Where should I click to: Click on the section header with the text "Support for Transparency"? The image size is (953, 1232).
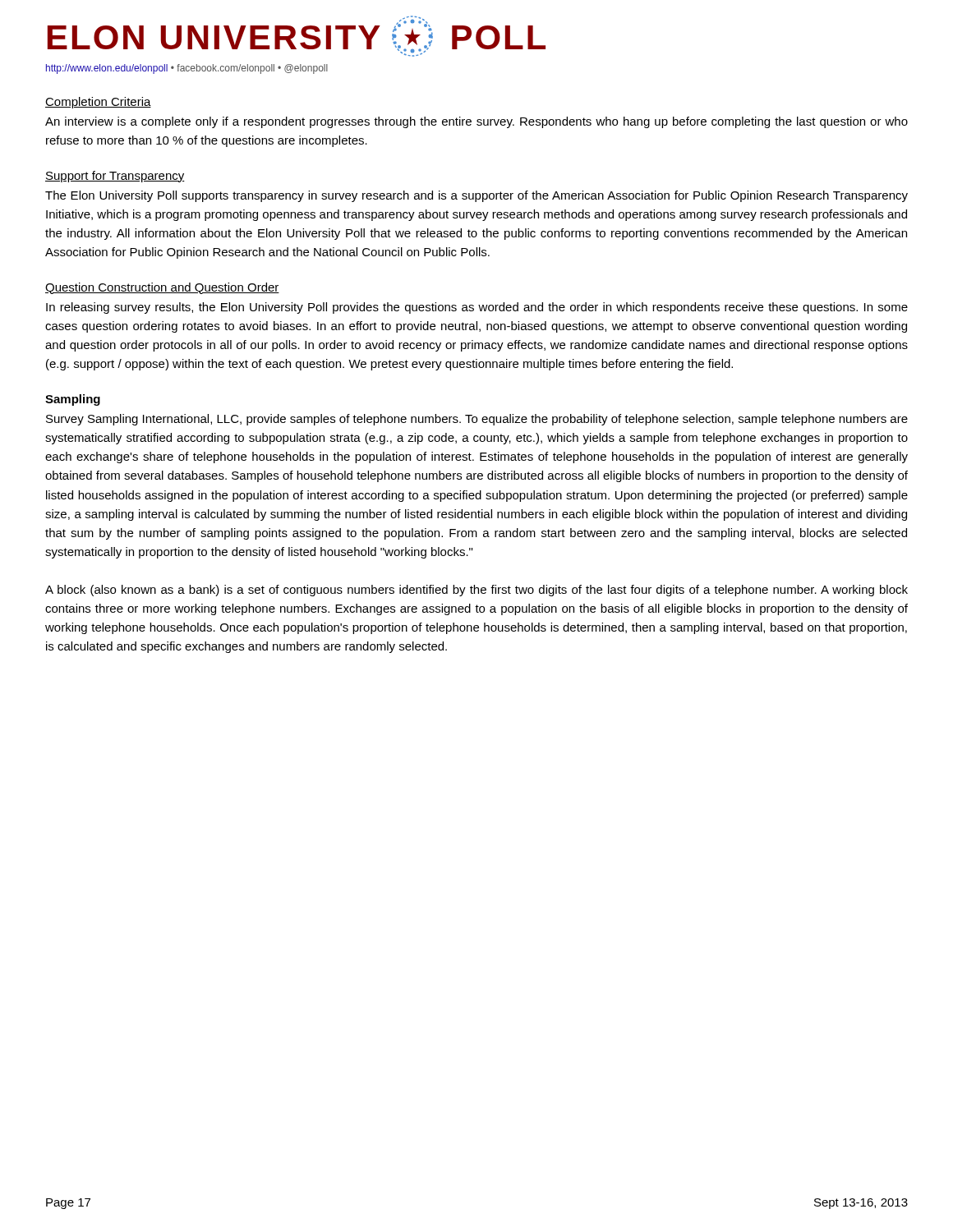pyautogui.click(x=115, y=175)
